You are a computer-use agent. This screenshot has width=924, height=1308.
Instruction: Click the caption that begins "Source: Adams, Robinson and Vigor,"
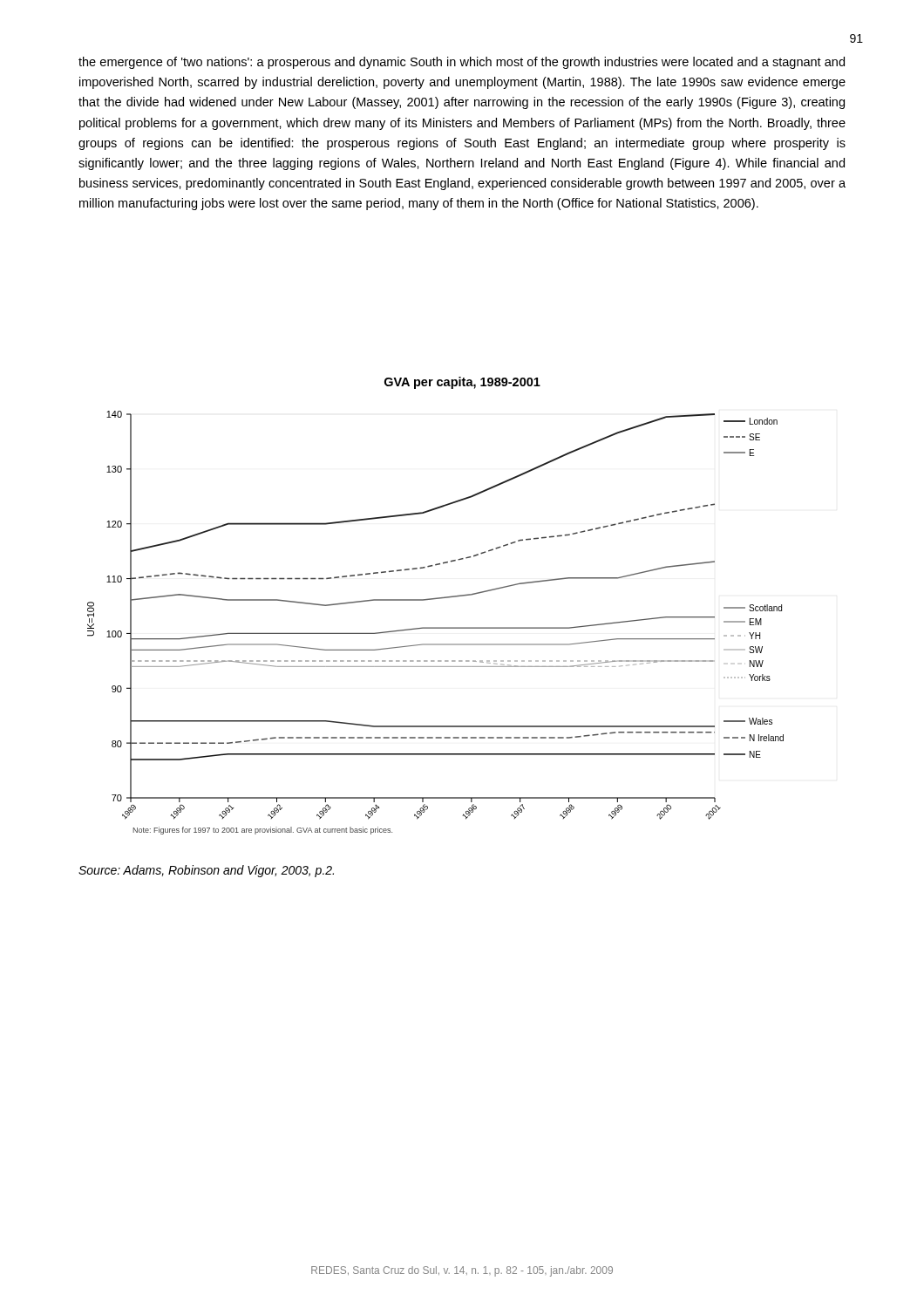207,870
